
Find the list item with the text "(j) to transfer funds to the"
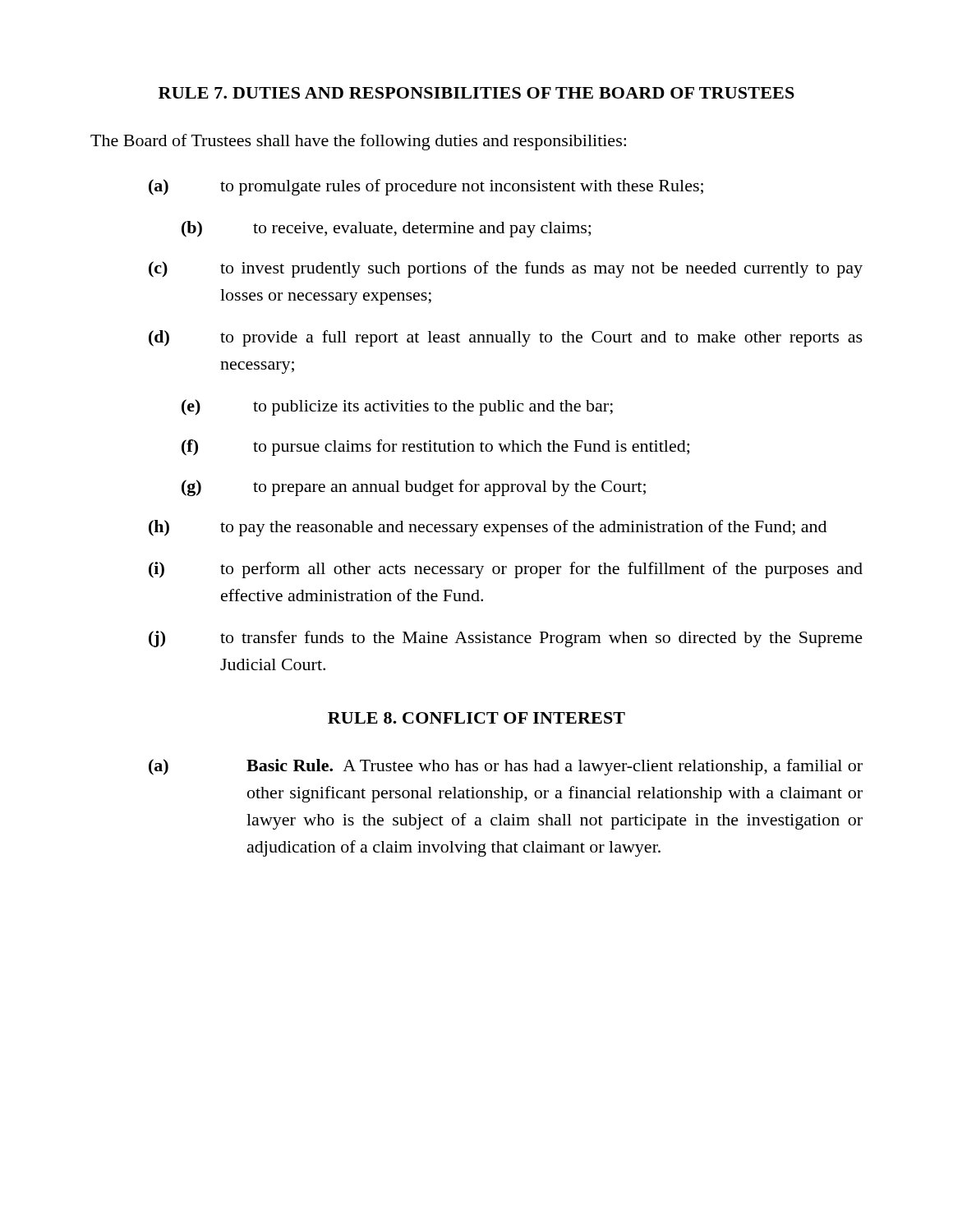[476, 650]
